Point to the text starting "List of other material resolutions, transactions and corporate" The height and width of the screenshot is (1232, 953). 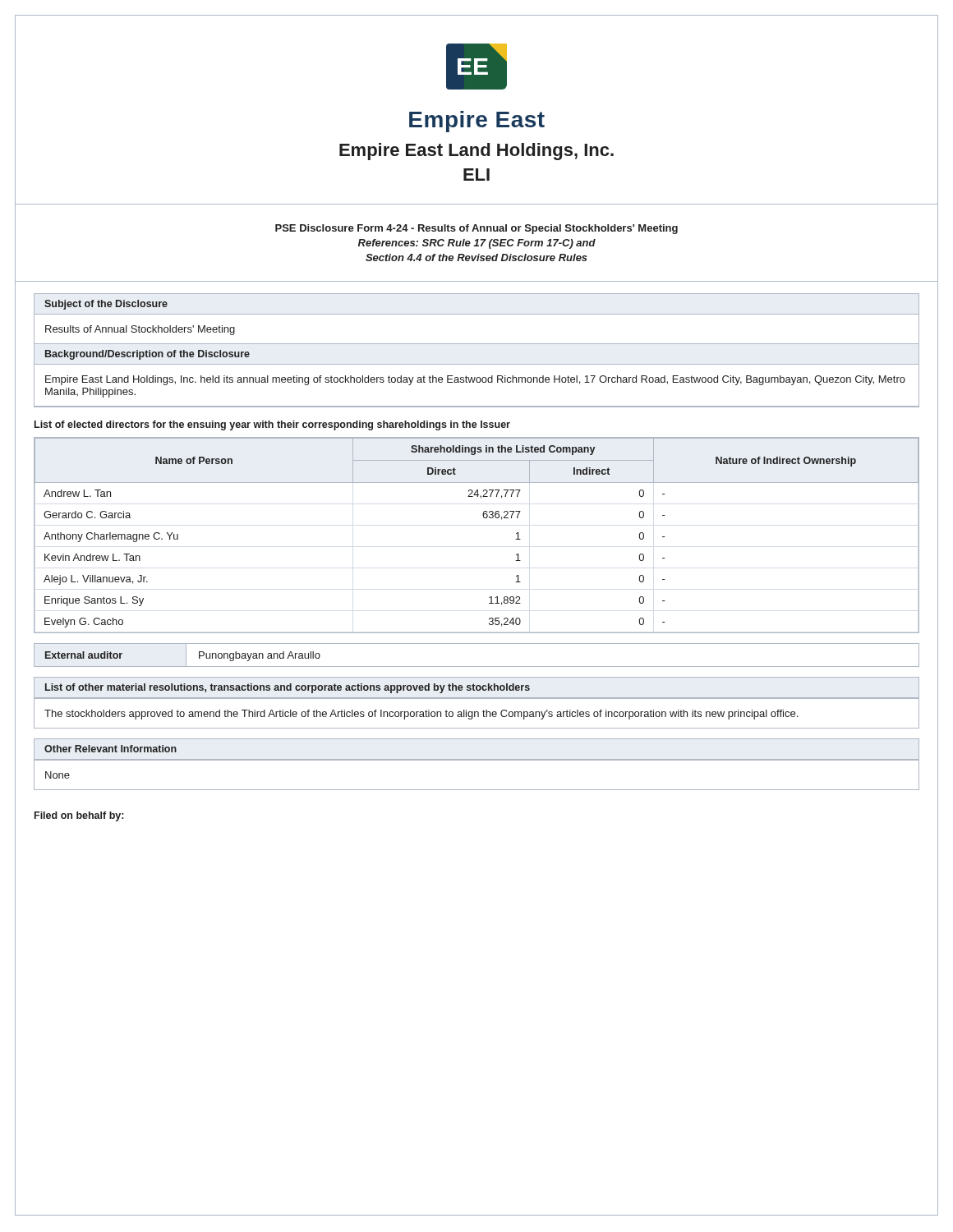tap(287, 687)
